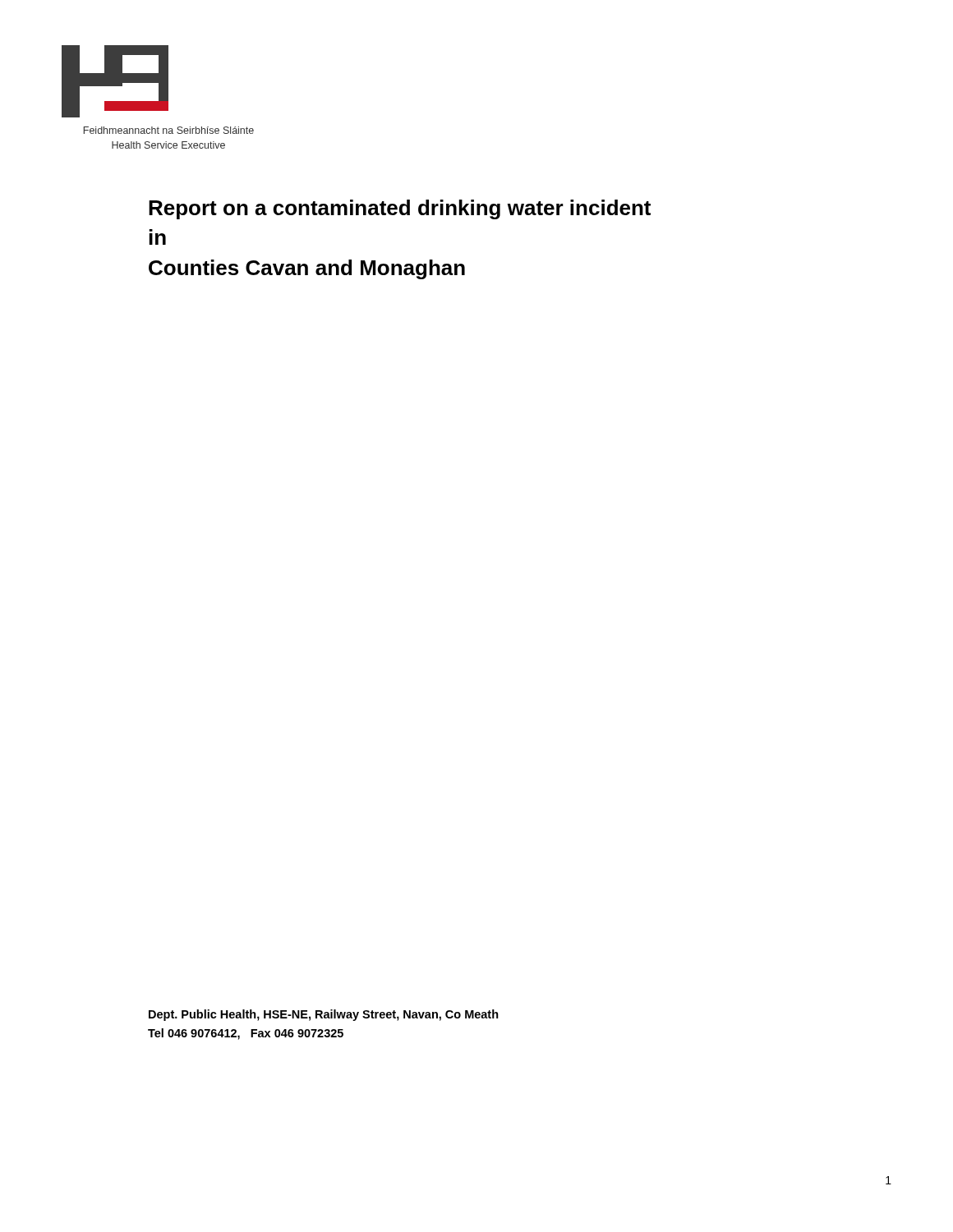Find a logo
The height and width of the screenshot is (1232, 953).
pyautogui.click(x=168, y=99)
